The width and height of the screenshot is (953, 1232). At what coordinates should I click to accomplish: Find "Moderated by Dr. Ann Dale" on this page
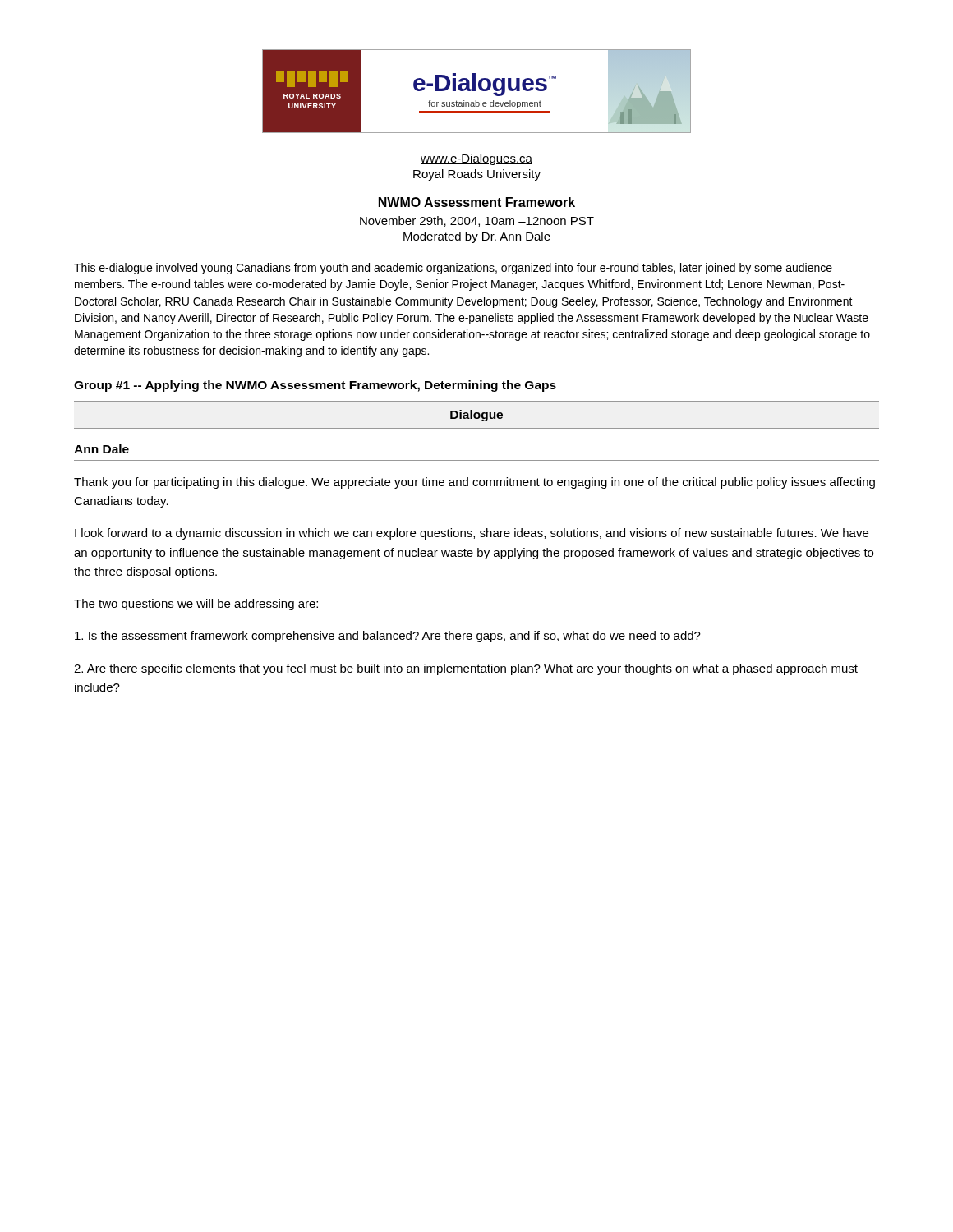(x=476, y=236)
